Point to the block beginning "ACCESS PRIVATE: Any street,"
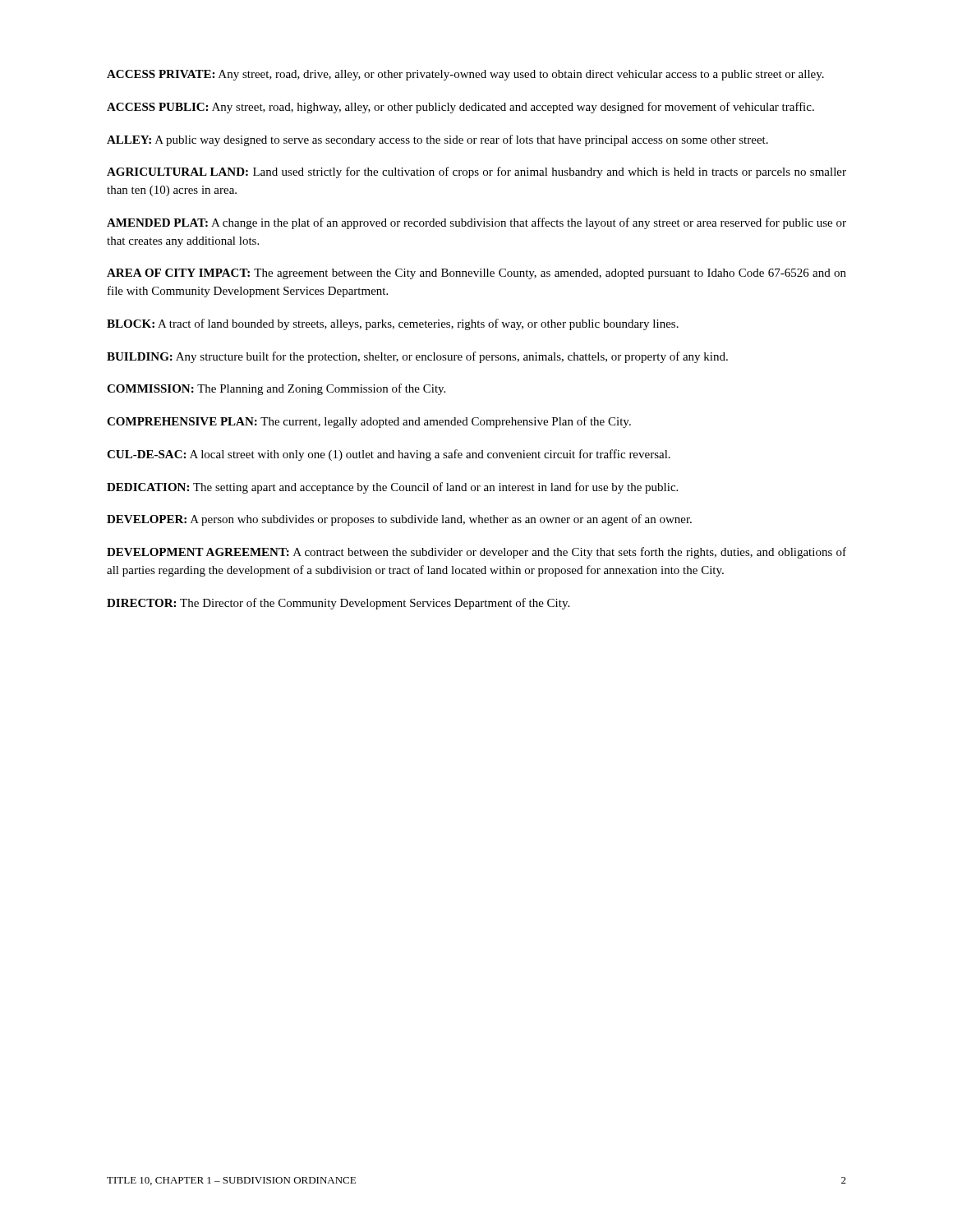 pos(466,74)
